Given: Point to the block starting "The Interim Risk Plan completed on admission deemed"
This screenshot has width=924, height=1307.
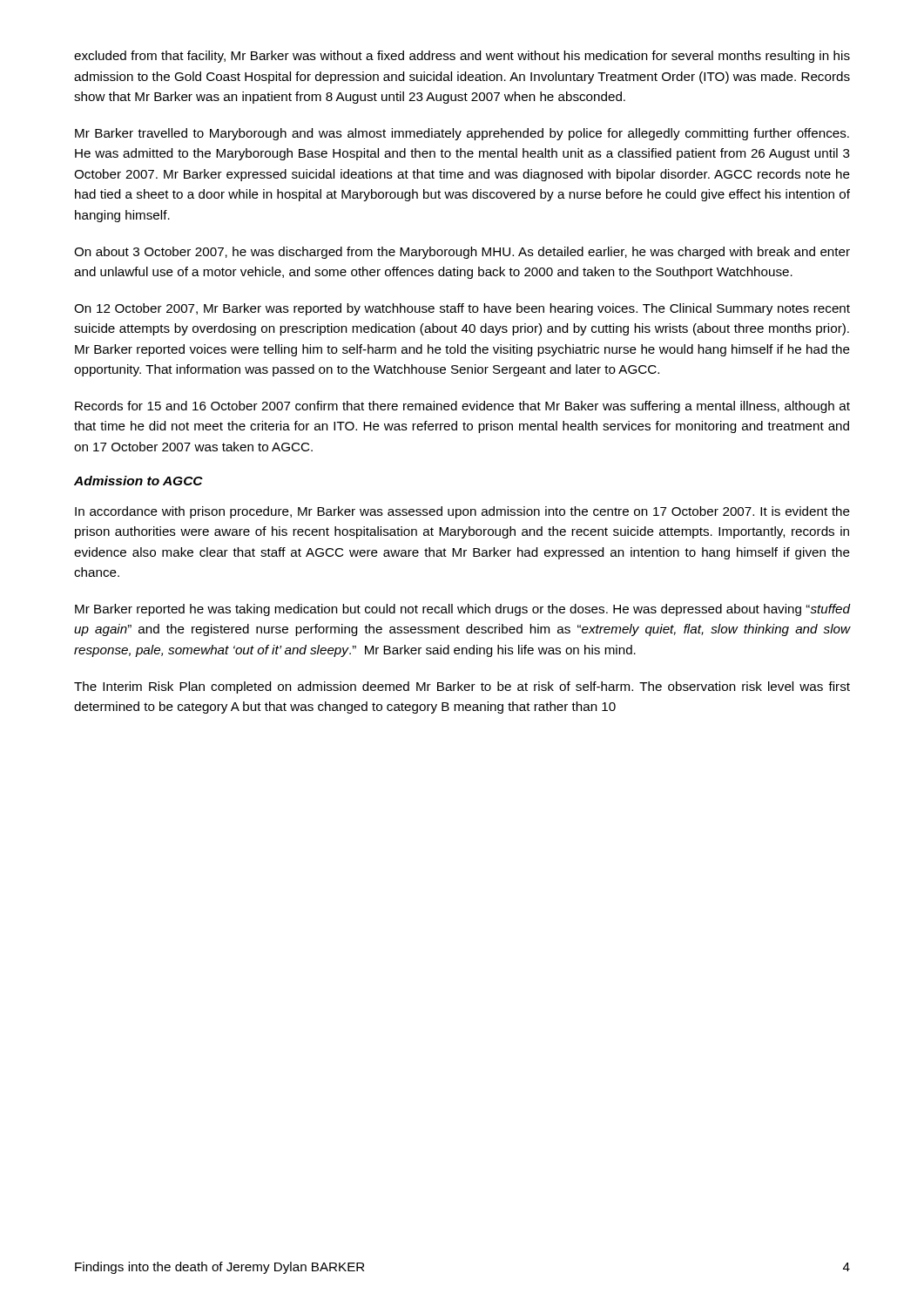Looking at the screenshot, I should point(462,696).
